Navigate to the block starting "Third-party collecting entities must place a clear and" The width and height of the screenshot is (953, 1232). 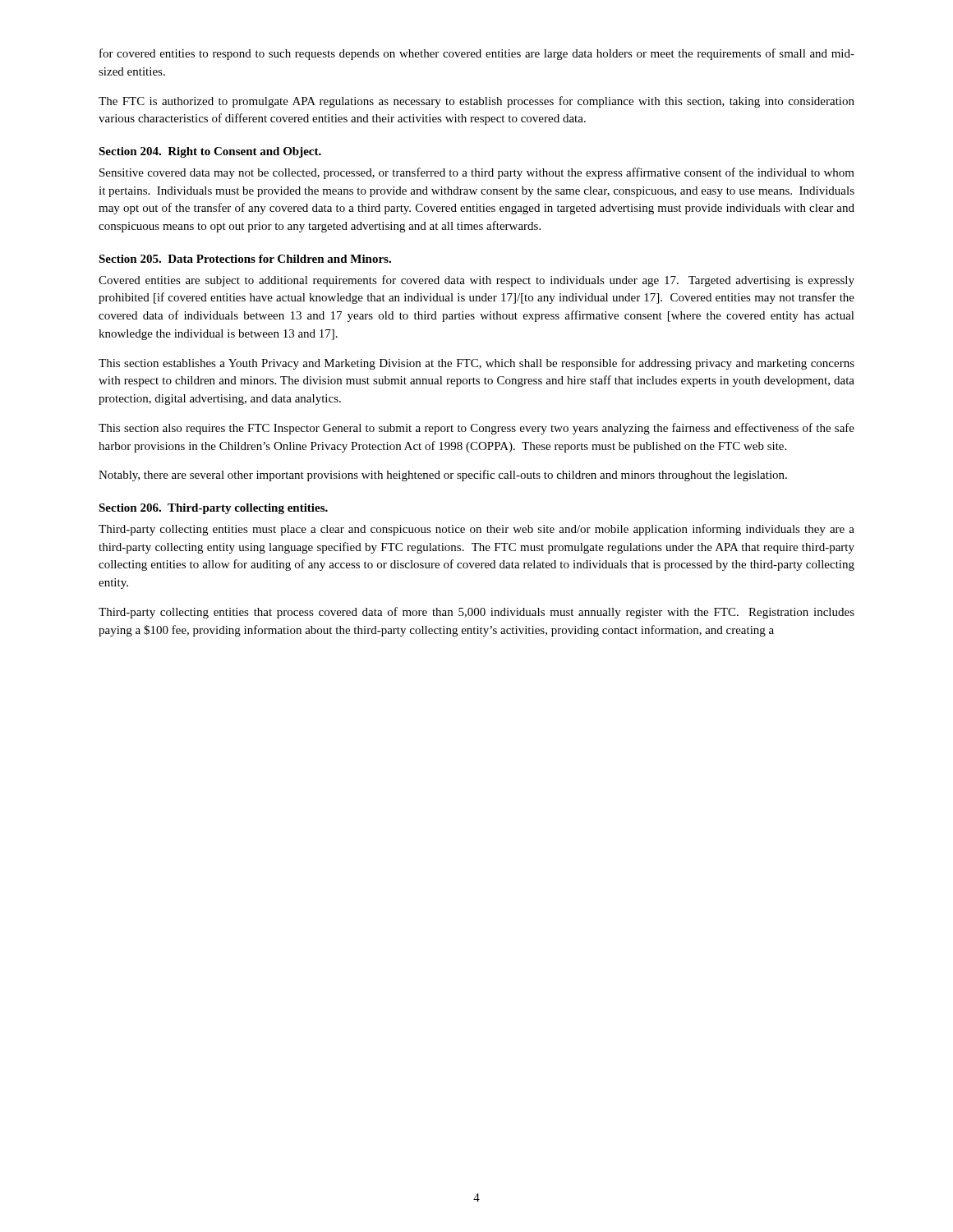[476, 556]
